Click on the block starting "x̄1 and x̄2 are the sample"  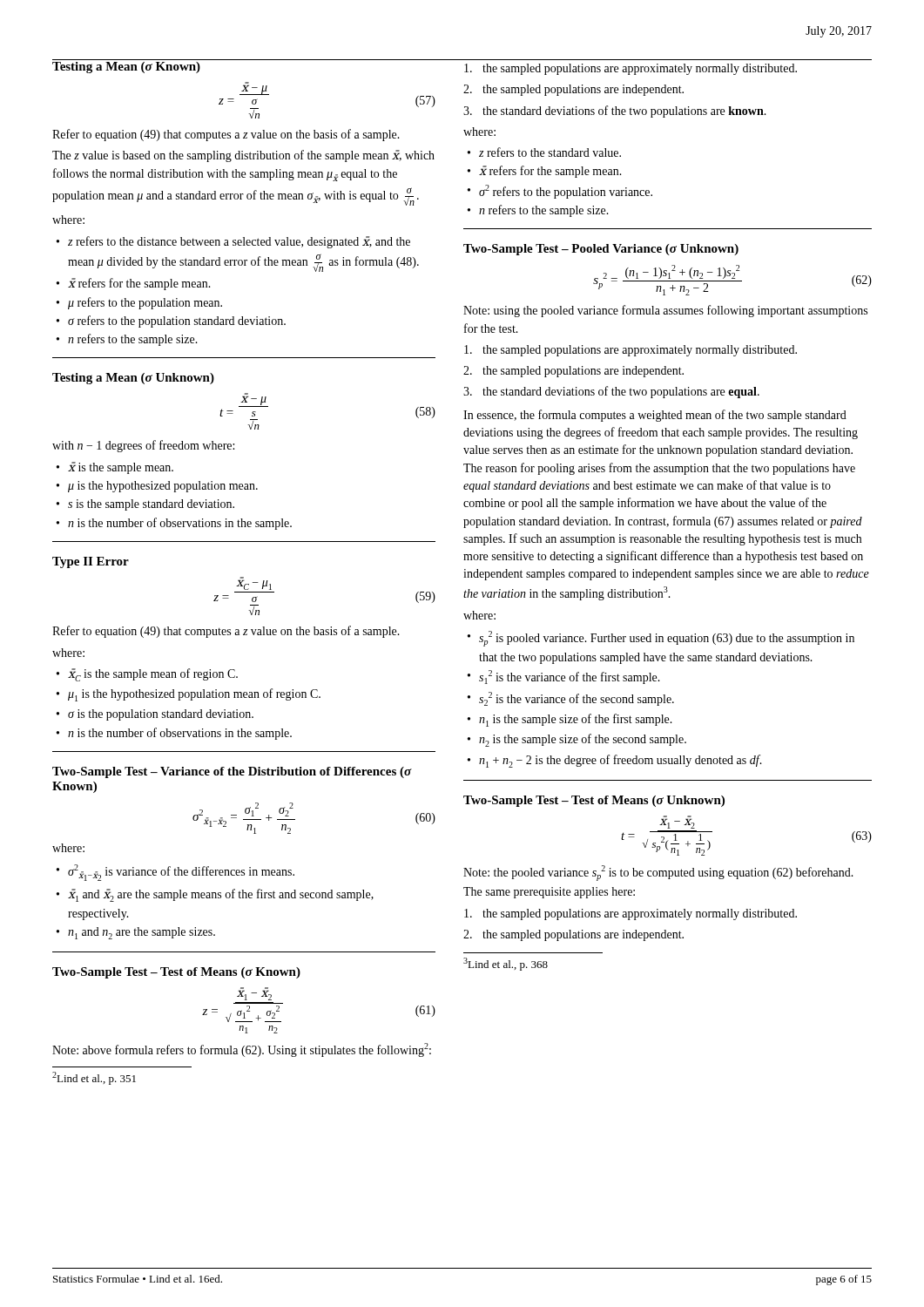tap(221, 904)
